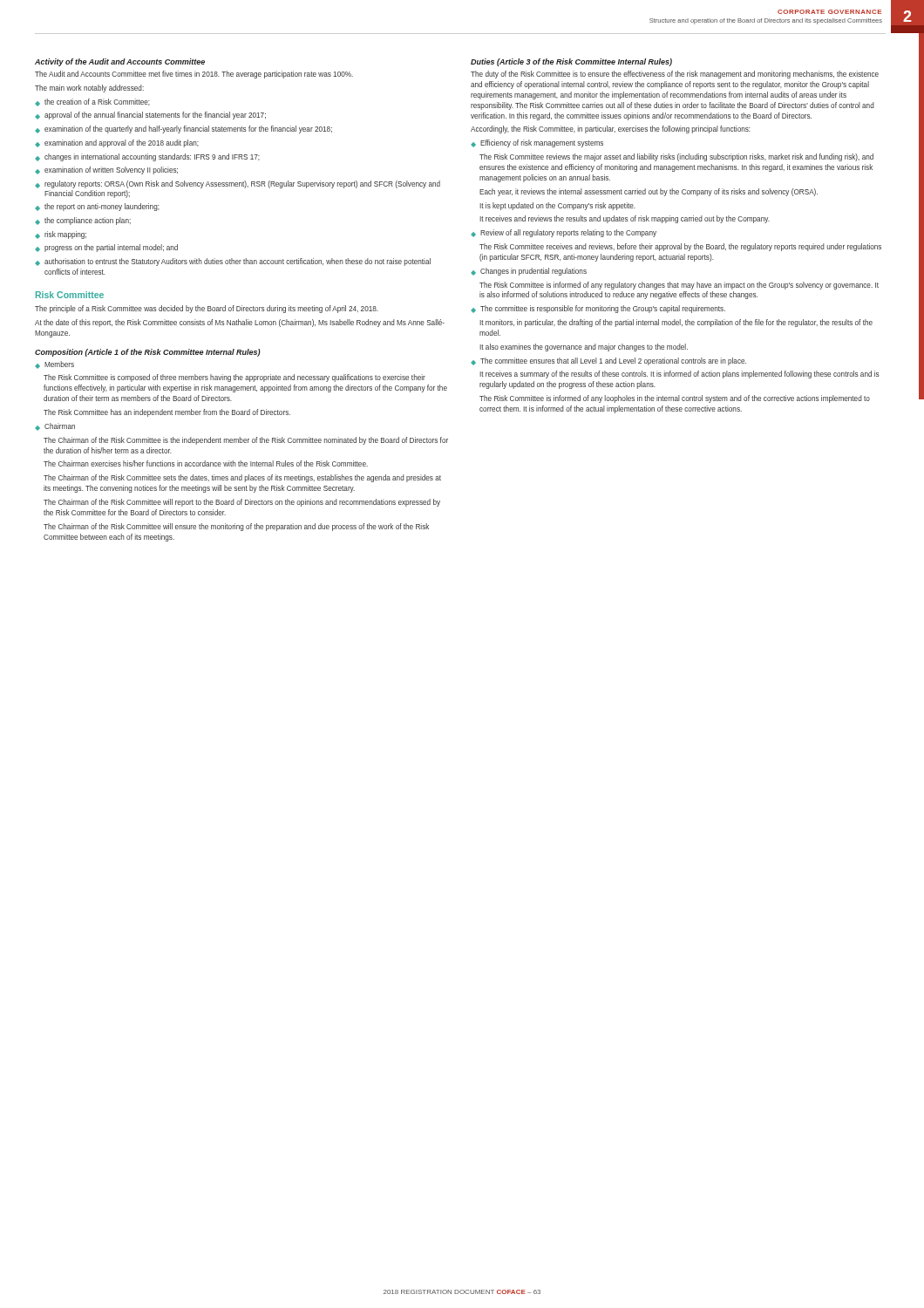Locate the text starting "◆ Efficiency of risk management systems"
The width and height of the screenshot is (924, 1308).
[x=678, y=144]
